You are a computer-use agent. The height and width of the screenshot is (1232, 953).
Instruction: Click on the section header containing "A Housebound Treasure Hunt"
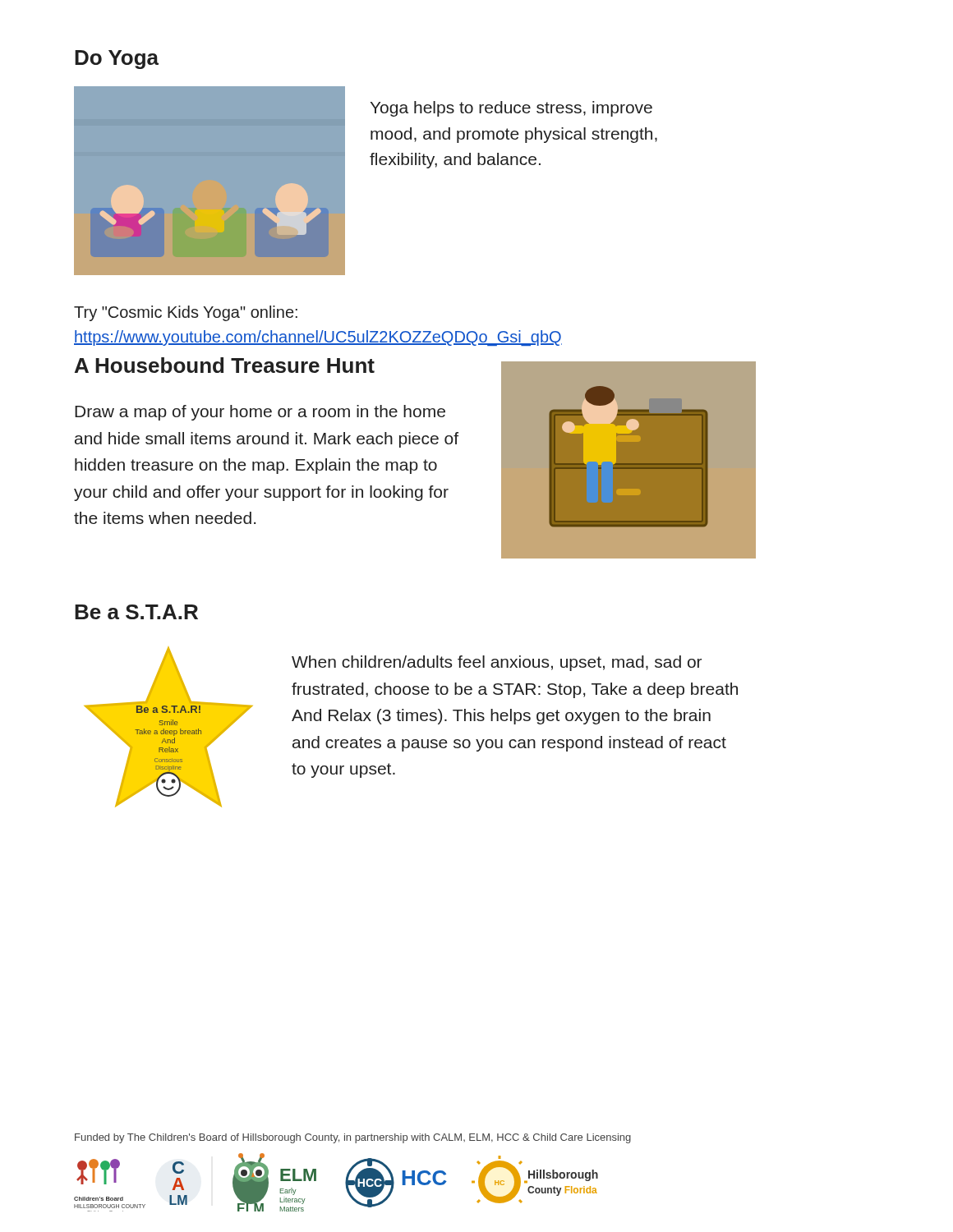pos(224,366)
